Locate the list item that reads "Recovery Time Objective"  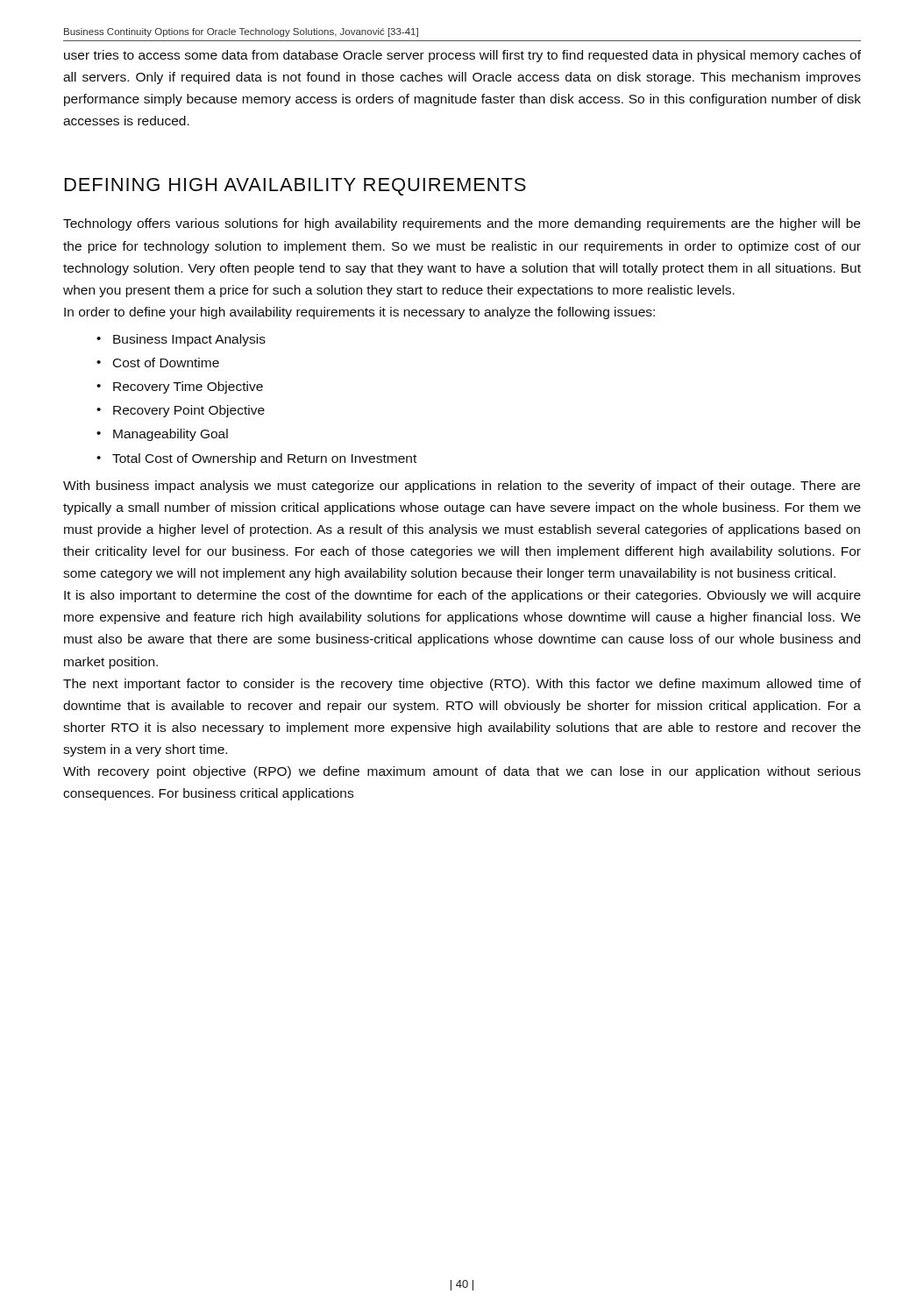pos(188,386)
